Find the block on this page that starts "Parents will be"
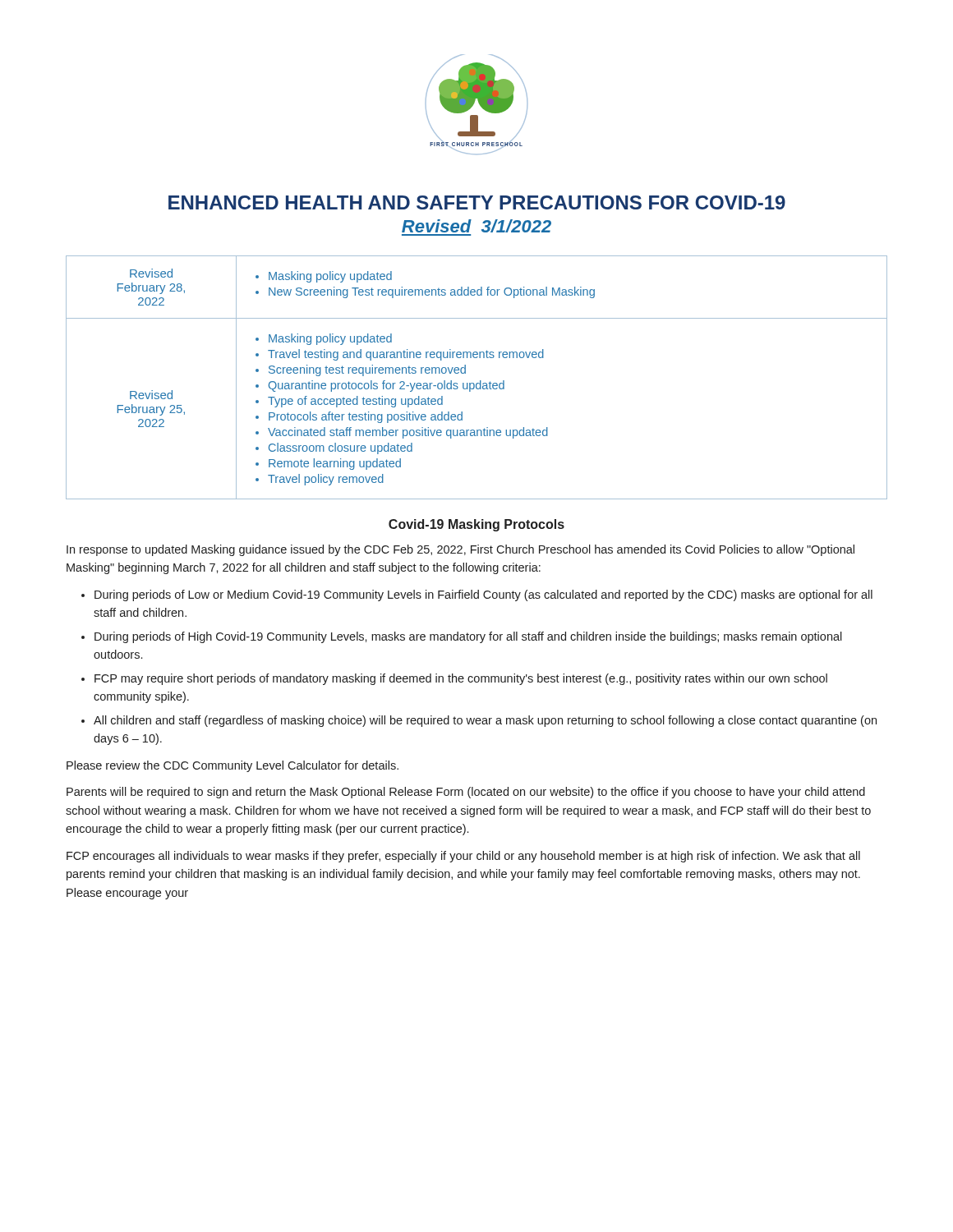Screen dimensions: 1232x953 point(468,810)
